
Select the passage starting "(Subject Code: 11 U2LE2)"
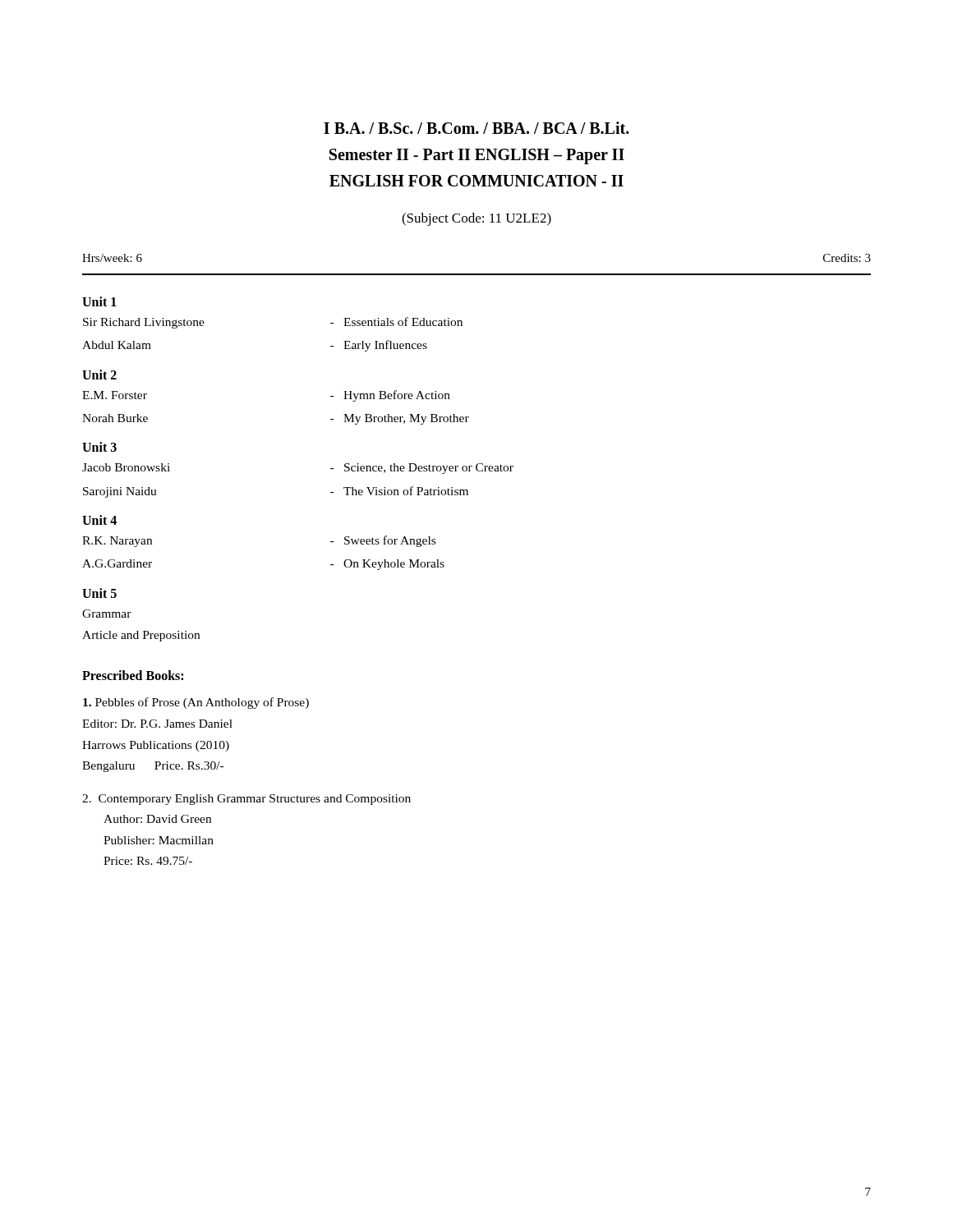476,218
